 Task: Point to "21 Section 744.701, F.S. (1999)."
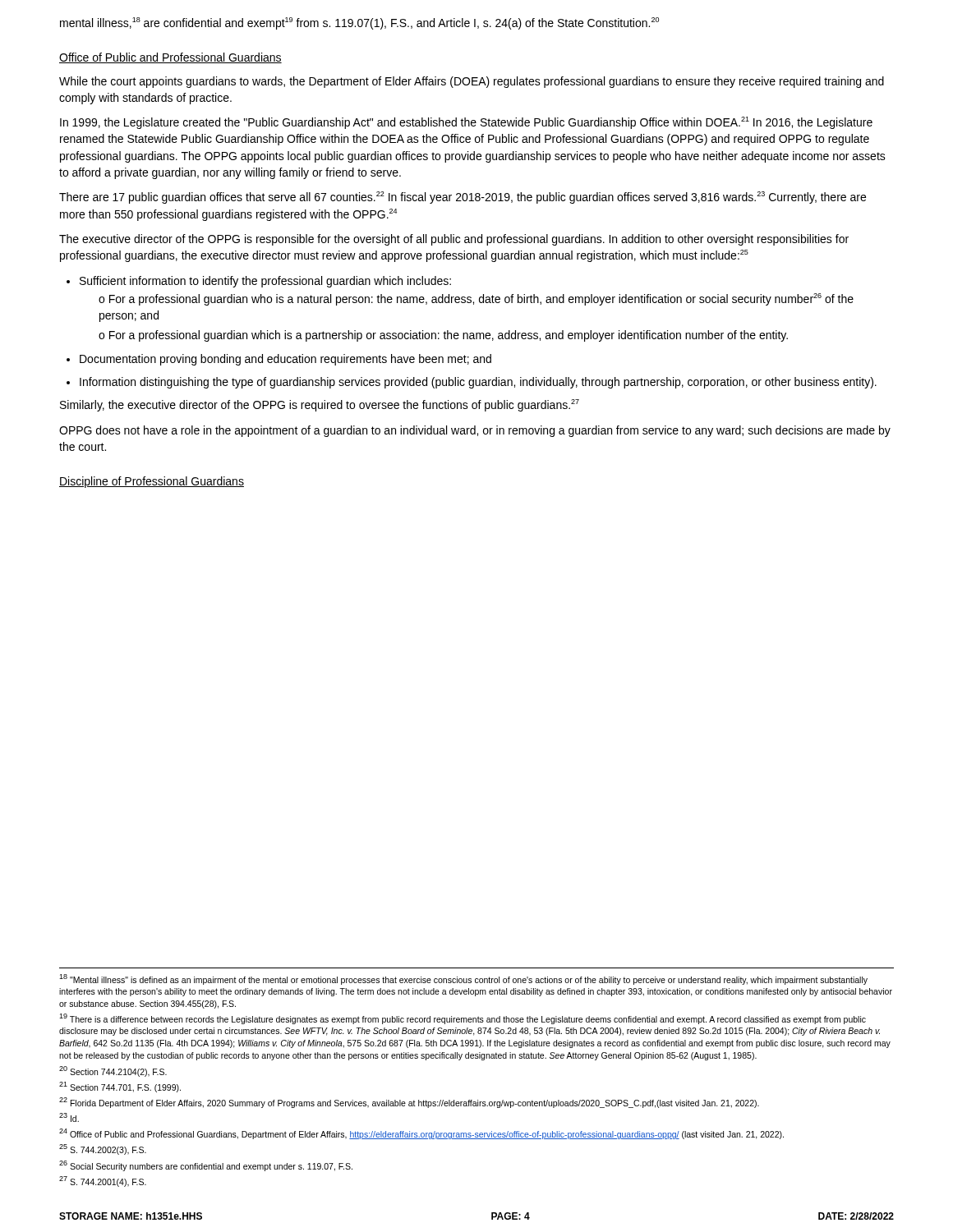120,1087
